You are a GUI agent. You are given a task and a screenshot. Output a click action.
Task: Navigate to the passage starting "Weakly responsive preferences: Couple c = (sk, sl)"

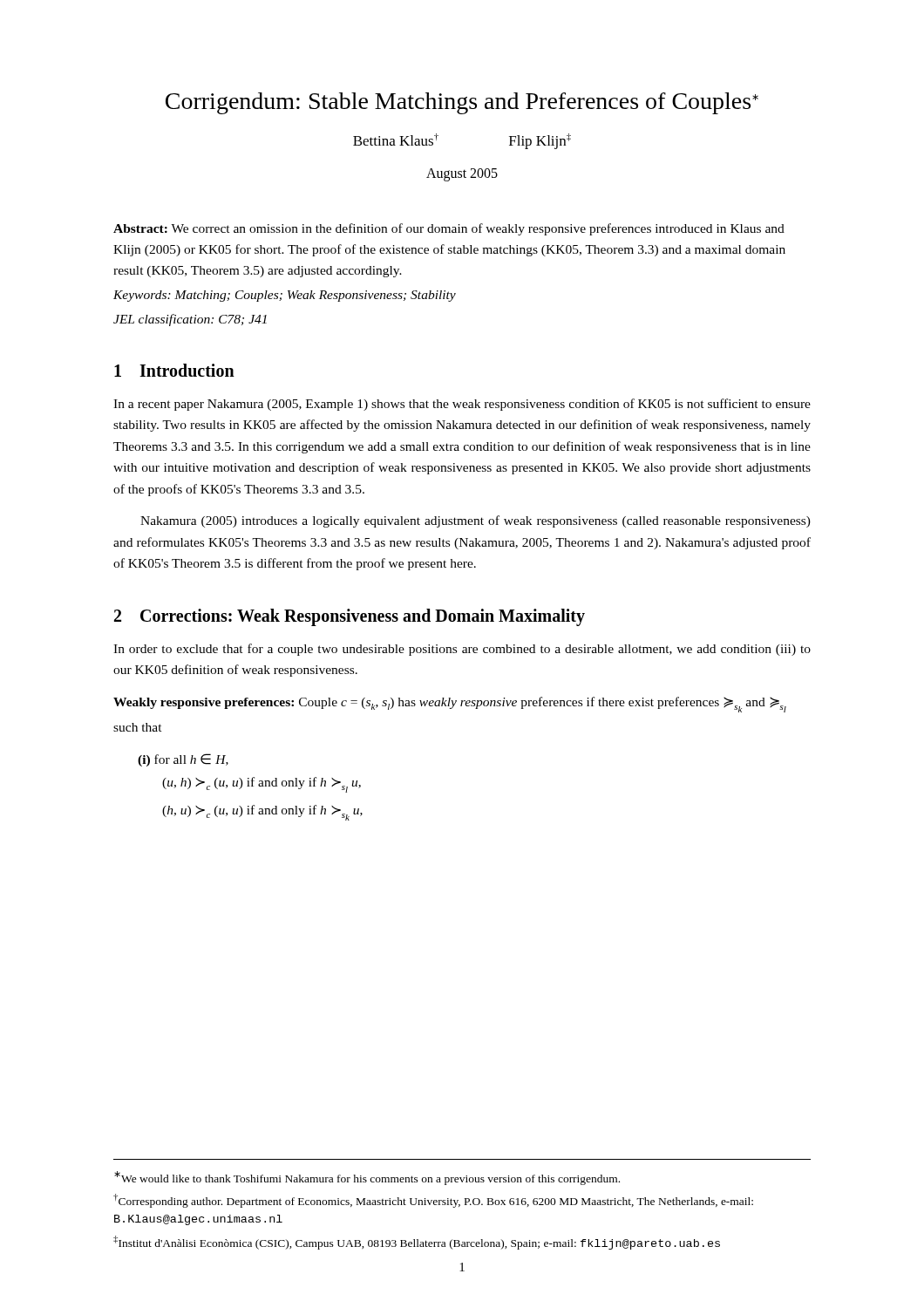450,714
